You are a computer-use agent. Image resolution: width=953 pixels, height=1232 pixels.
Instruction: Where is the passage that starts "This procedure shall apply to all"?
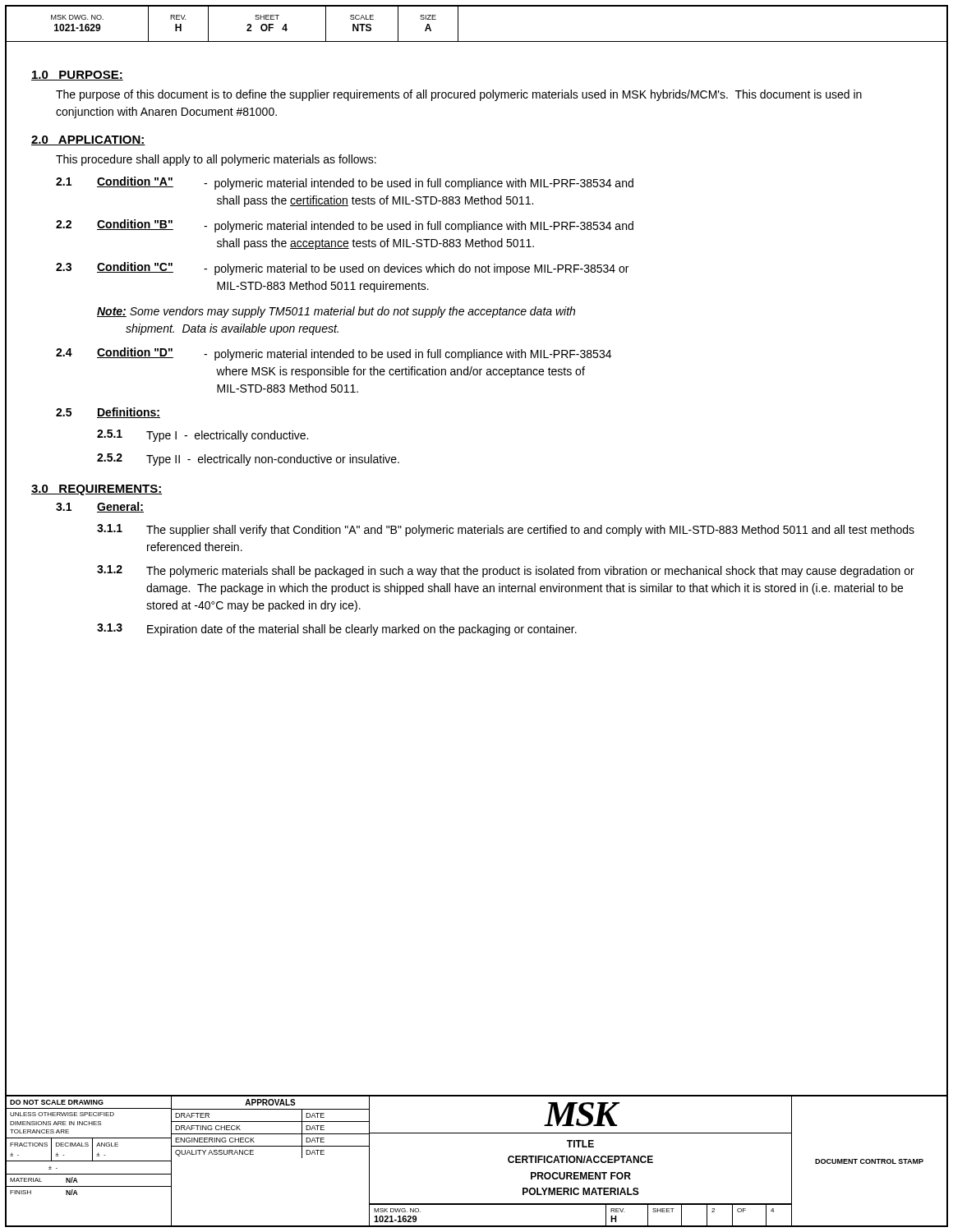[x=216, y=159]
